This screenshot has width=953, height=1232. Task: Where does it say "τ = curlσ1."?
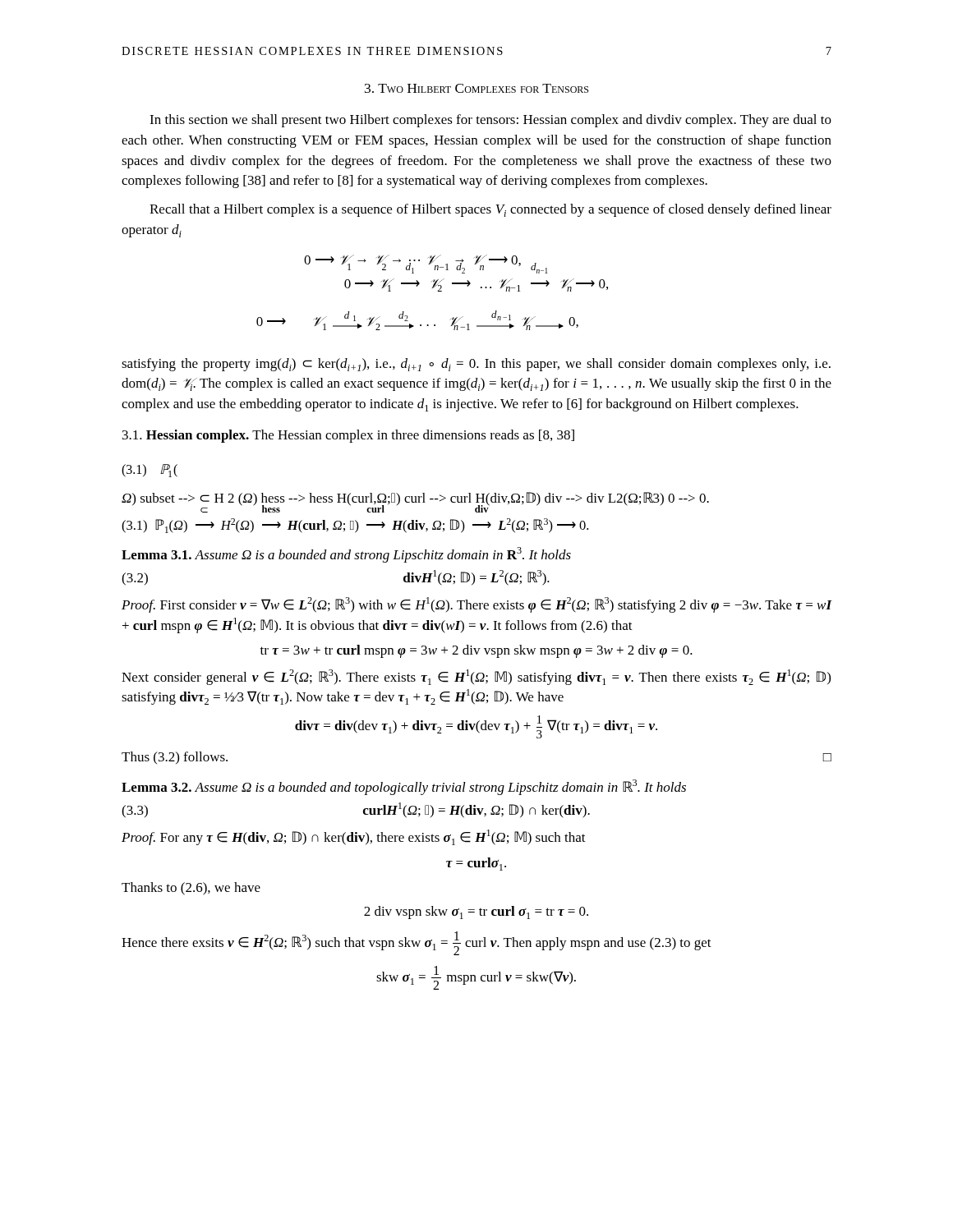click(476, 864)
